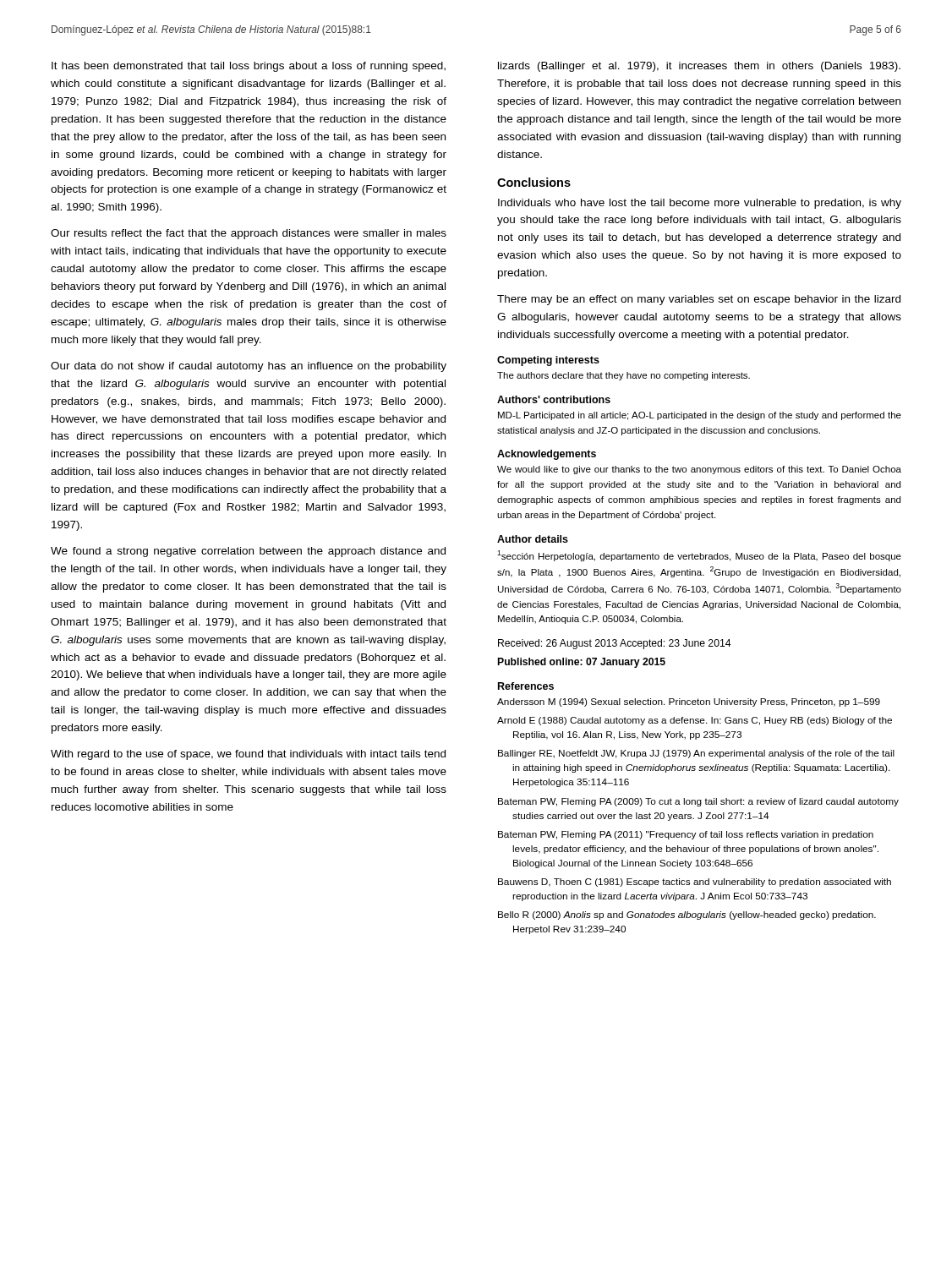Locate the block of text that opens with "1sección Herpetología, departamento de vertebrados, Museo de"
This screenshot has width=952, height=1268.
699,587
